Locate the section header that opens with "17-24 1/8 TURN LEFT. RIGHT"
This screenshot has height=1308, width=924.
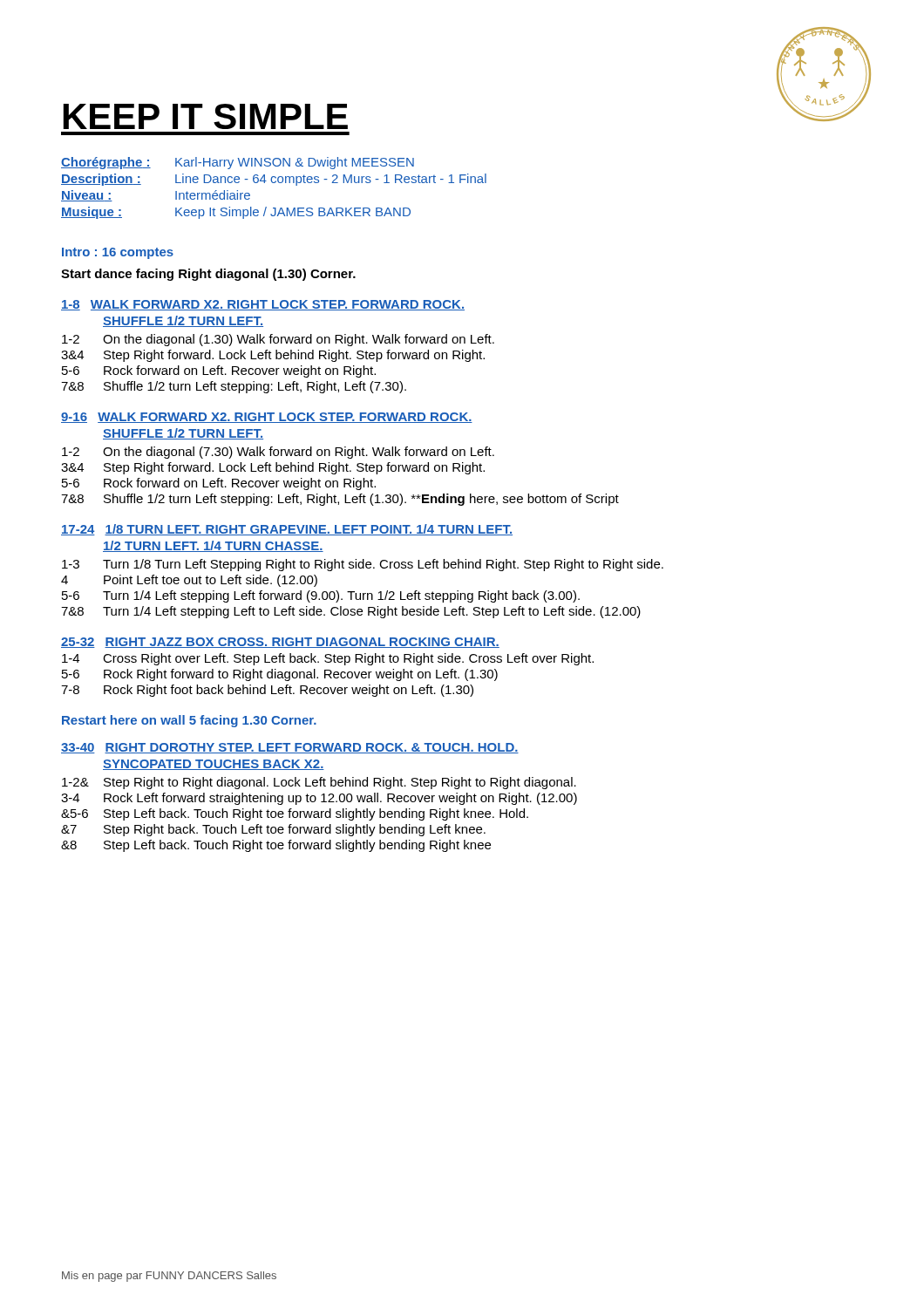[287, 529]
